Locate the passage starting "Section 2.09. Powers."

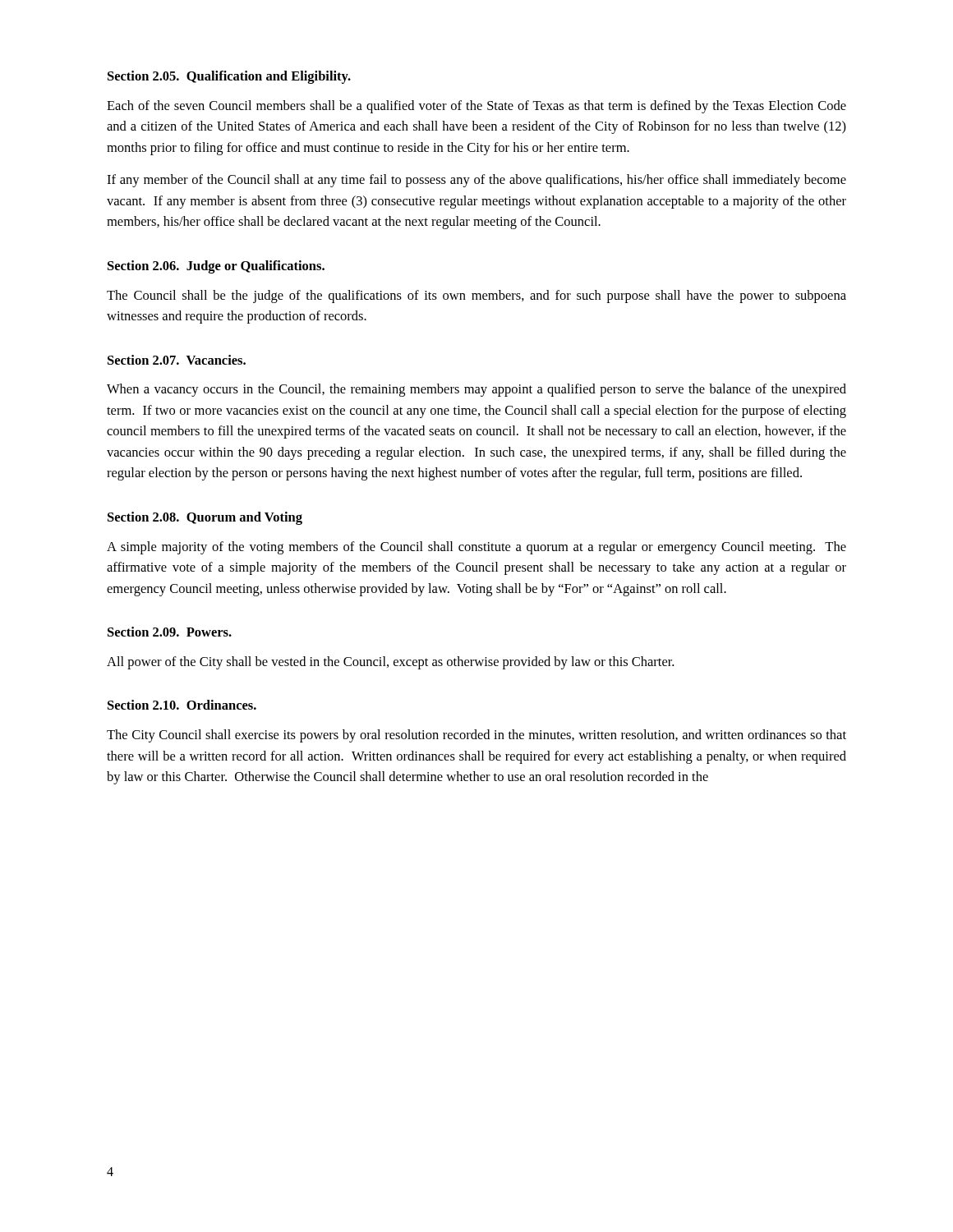(x=169, y=632)
